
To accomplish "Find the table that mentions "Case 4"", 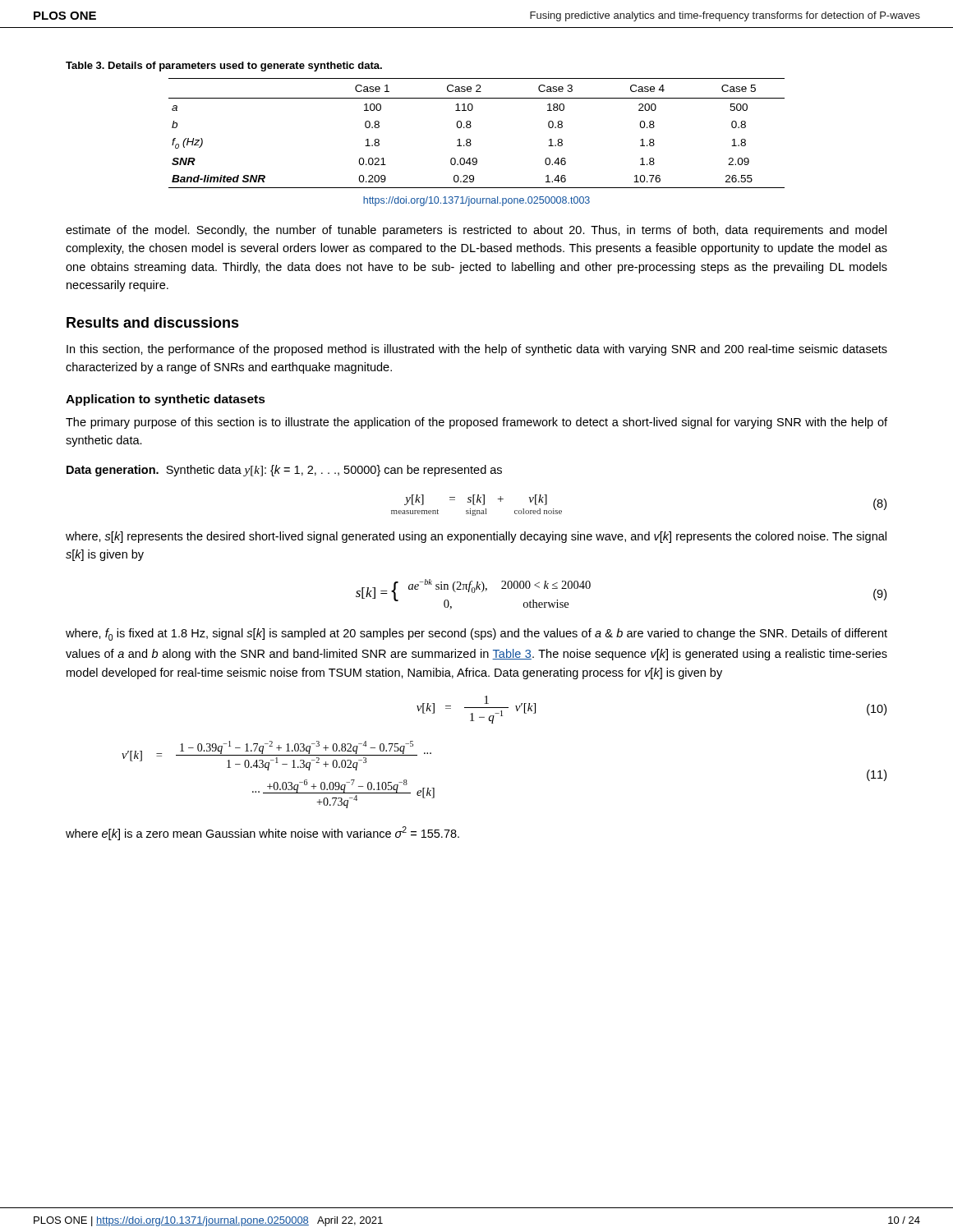I will 476,133.
